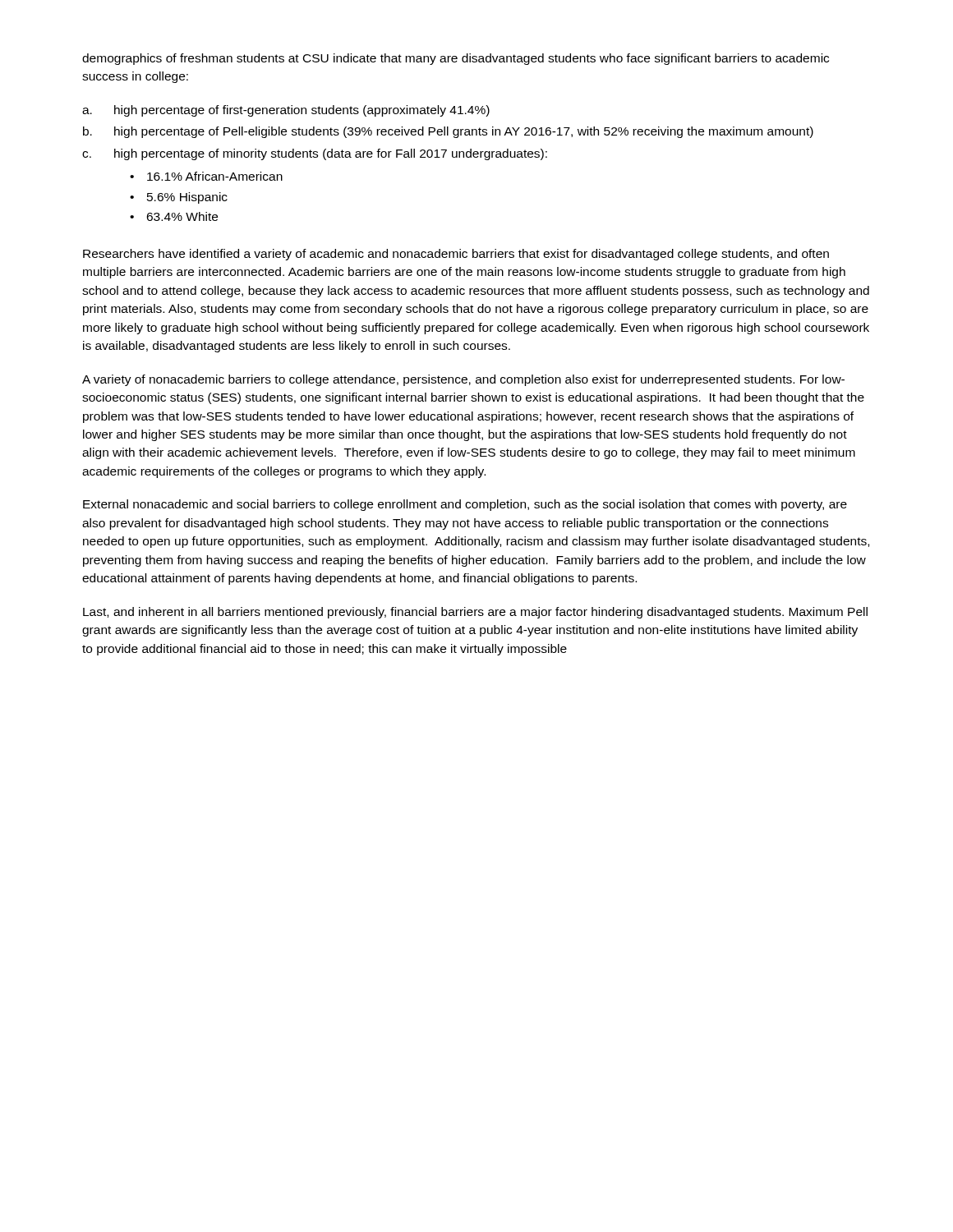Locate the list item with the text "b. high percentage"
The width and height of the screenshot is (953, 1232).
pyautogui.click(x=476, y=132)
